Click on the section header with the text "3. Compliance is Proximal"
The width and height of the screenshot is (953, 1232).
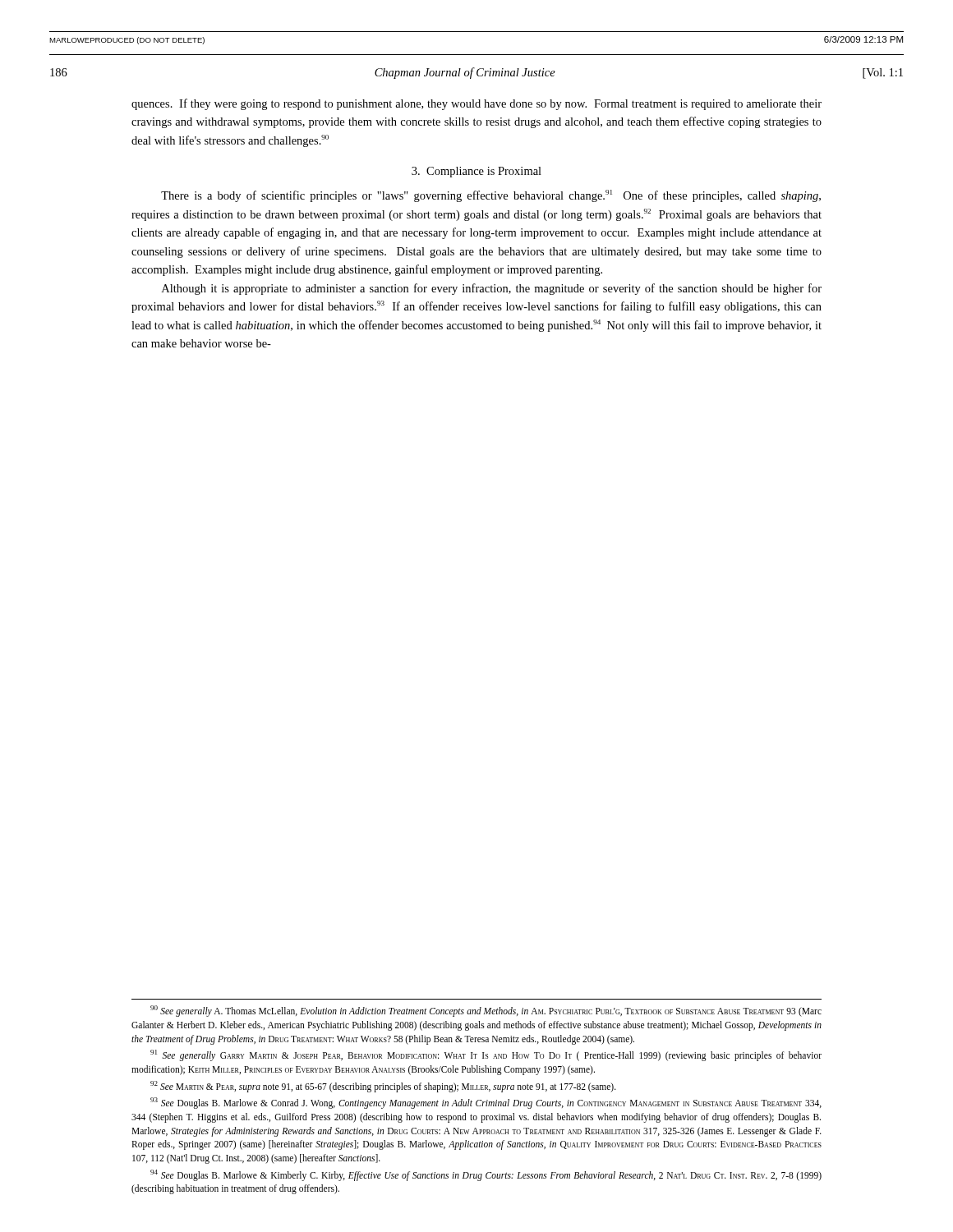click(476, 171)
